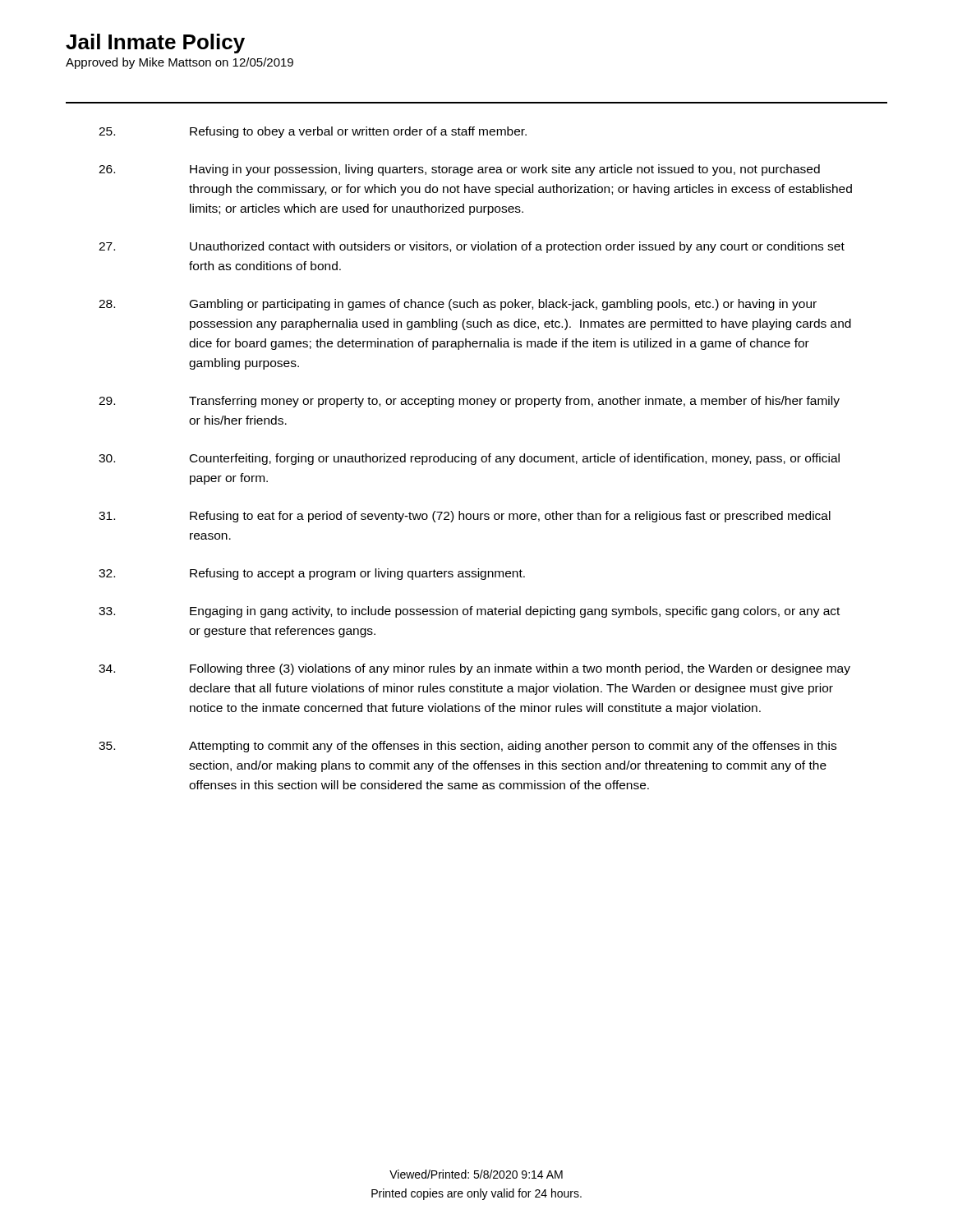Navigate to the passage starting "29. Transferring money or"

click(x=476, y=411)
